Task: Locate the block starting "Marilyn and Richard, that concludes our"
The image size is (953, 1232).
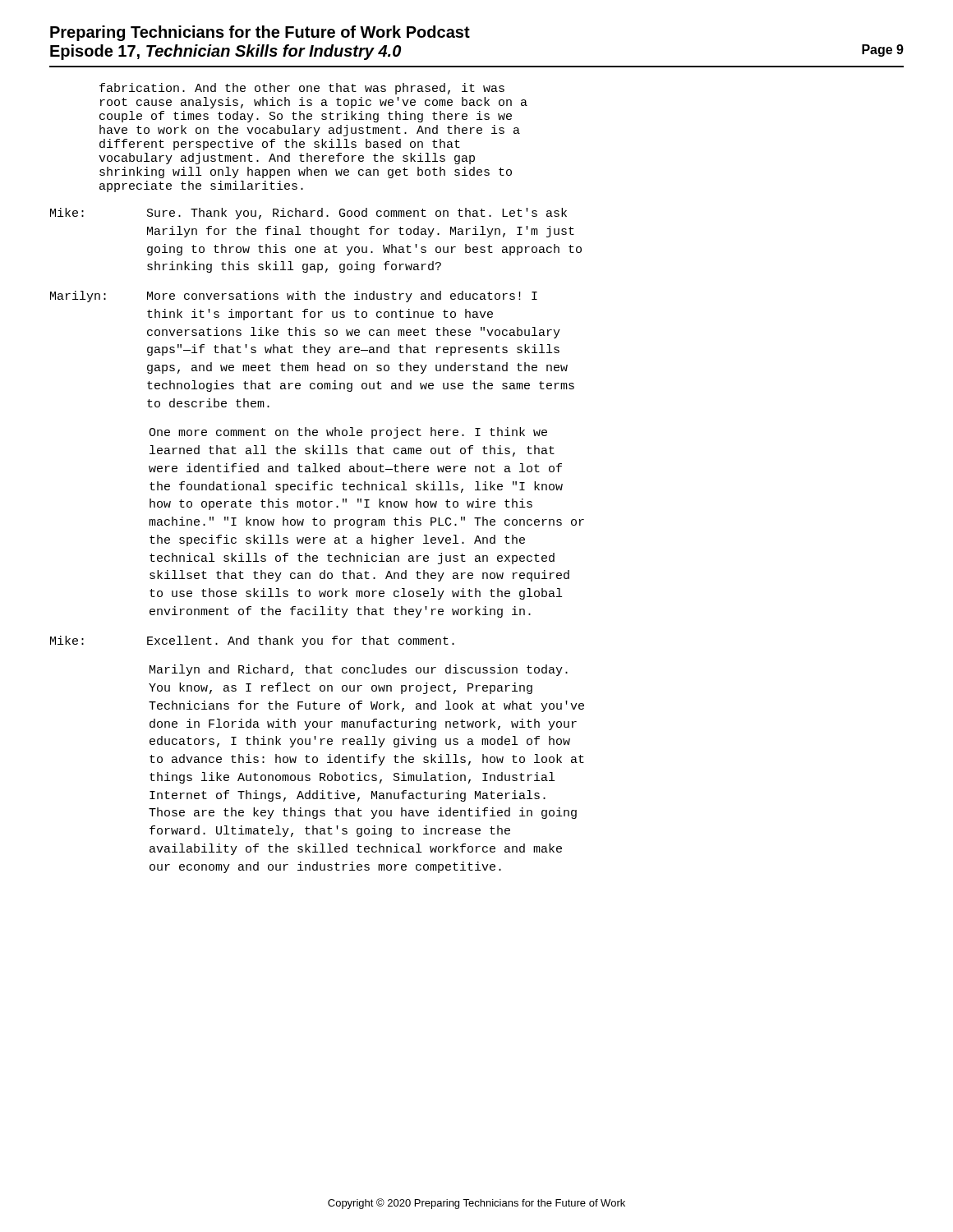Action: (x=367, y=769)
